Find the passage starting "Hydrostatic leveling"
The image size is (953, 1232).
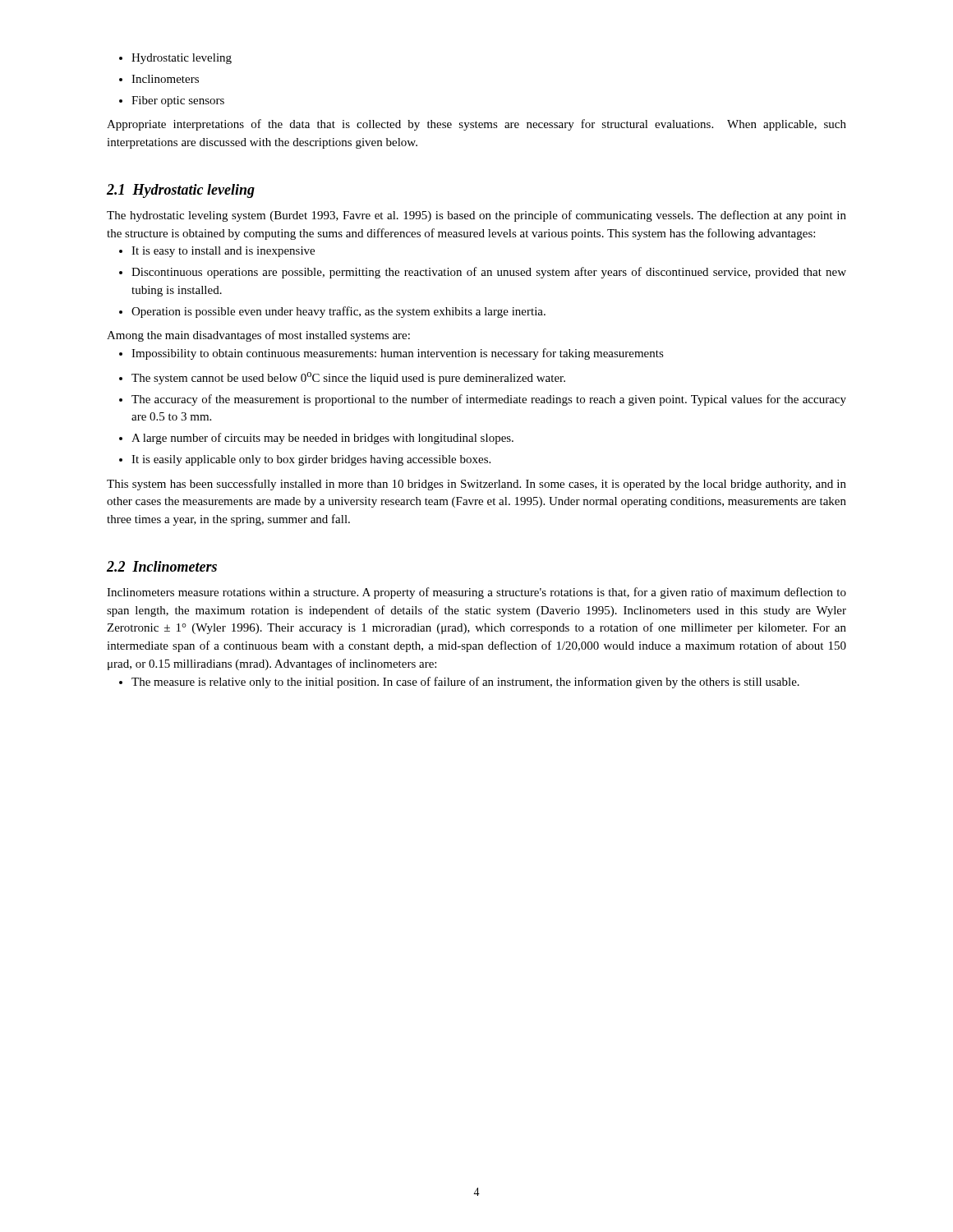click(175, 59)
